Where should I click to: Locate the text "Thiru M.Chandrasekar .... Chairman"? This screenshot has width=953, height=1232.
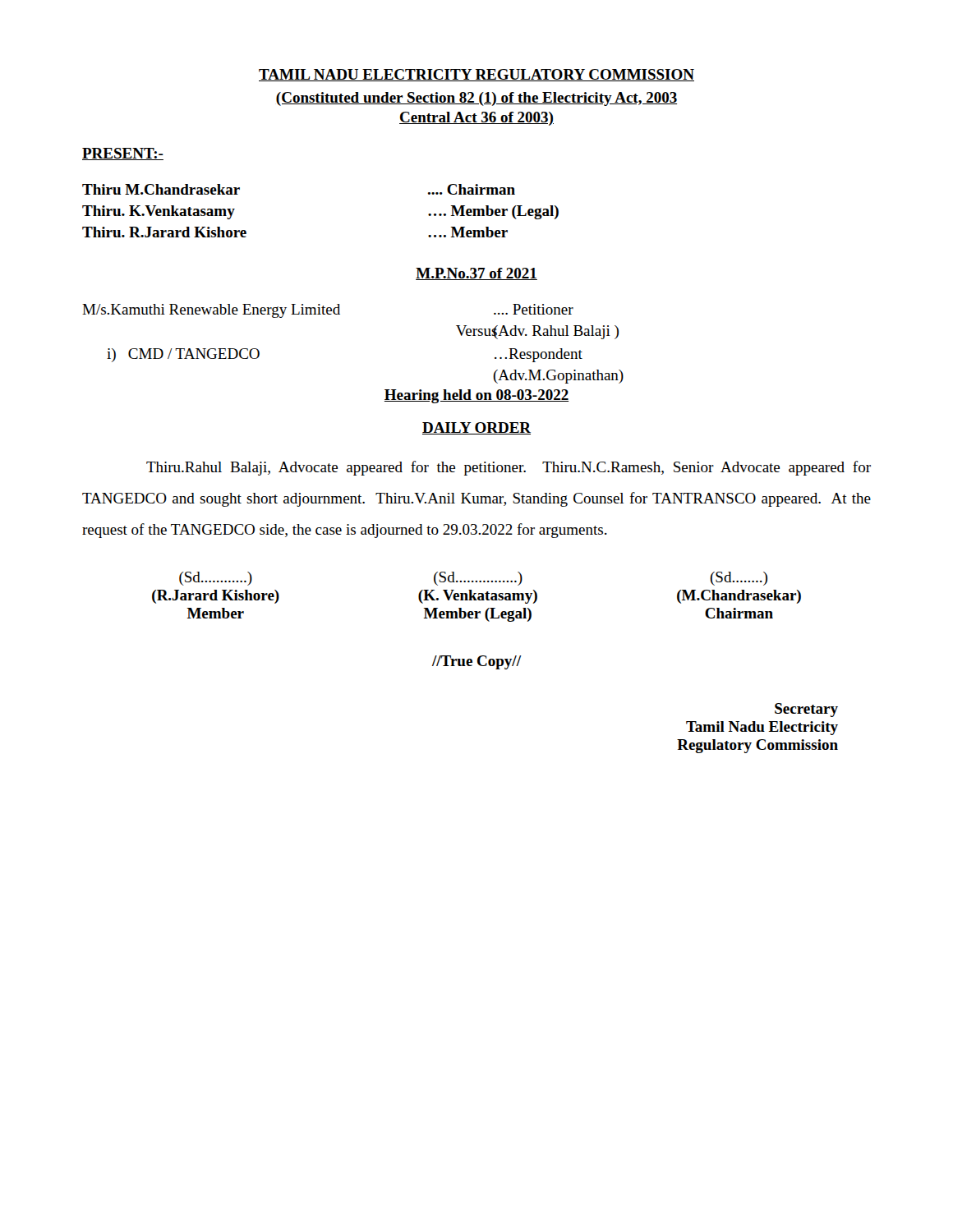click(x=159, y=188)
